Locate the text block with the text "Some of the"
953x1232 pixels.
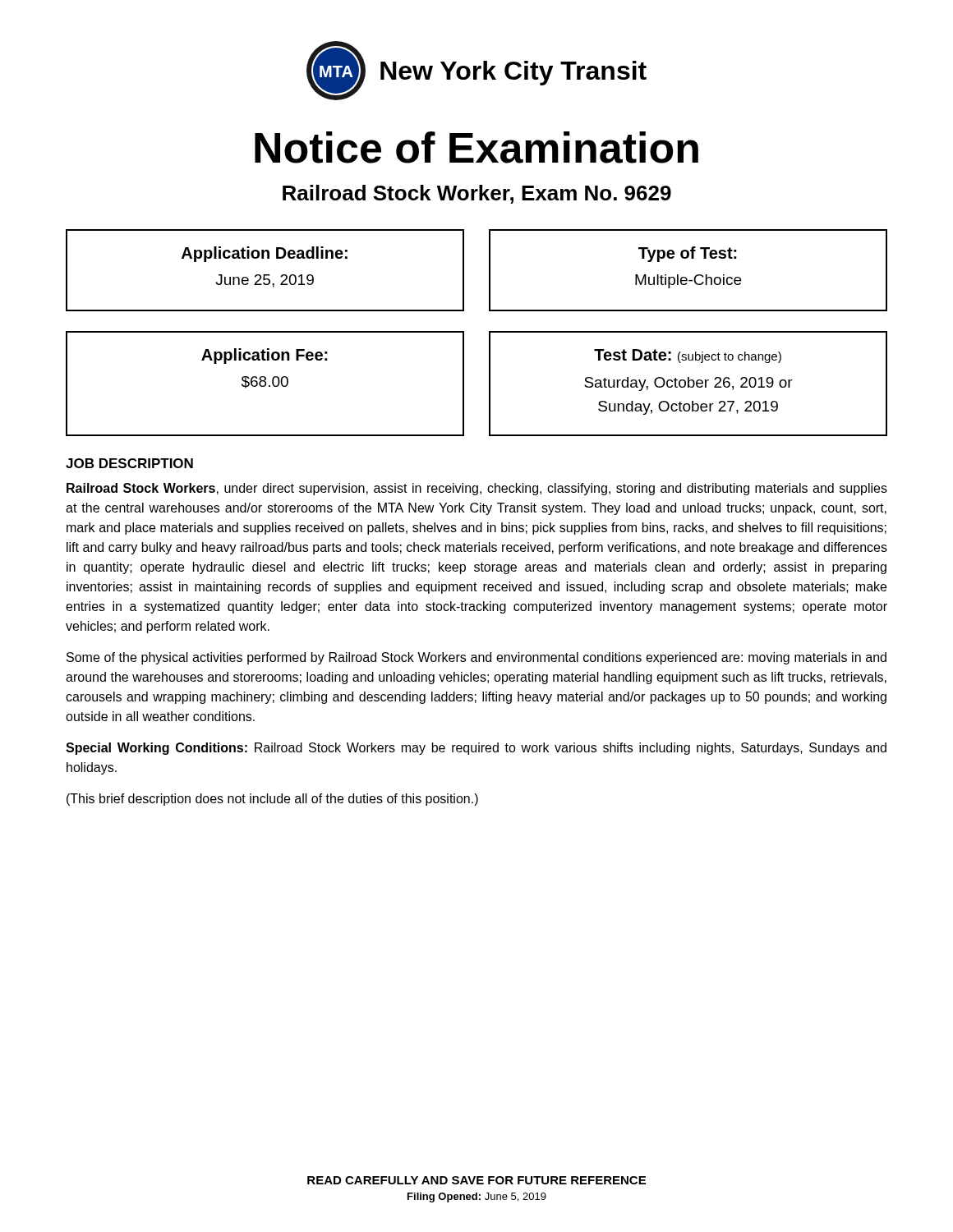click(x=476, y=687)
